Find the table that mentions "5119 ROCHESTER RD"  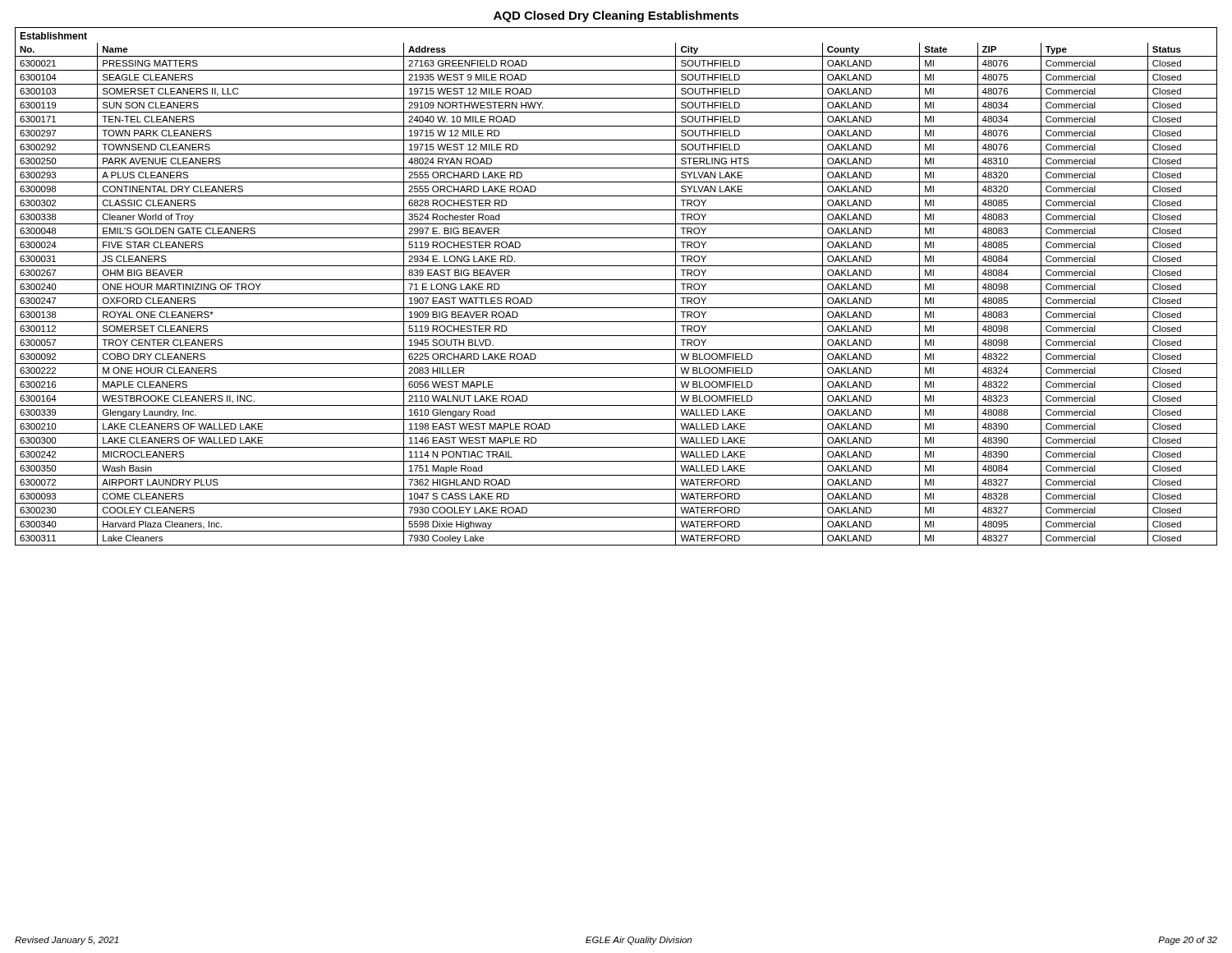click(616, 286)
